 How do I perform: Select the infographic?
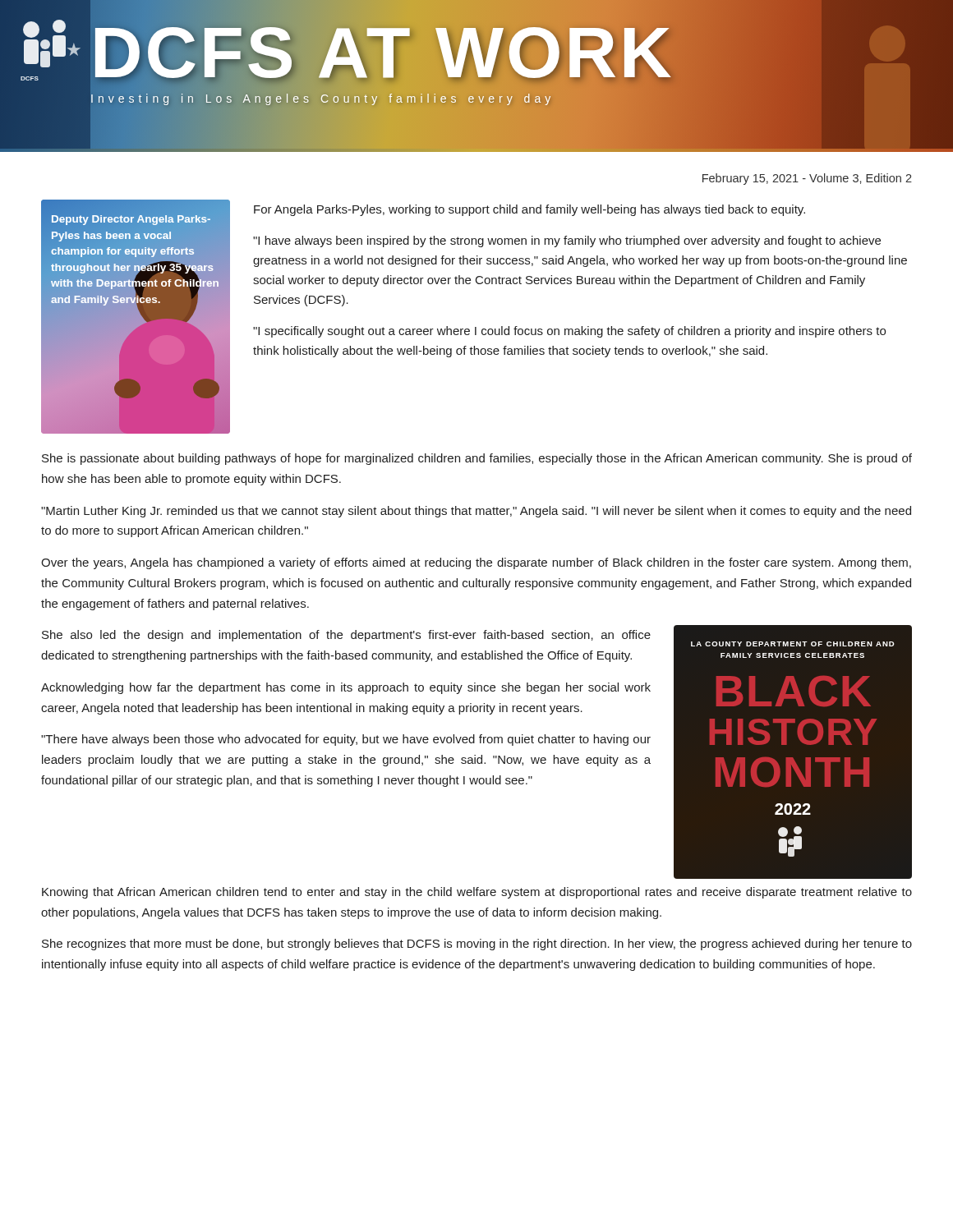pos(793,752)
